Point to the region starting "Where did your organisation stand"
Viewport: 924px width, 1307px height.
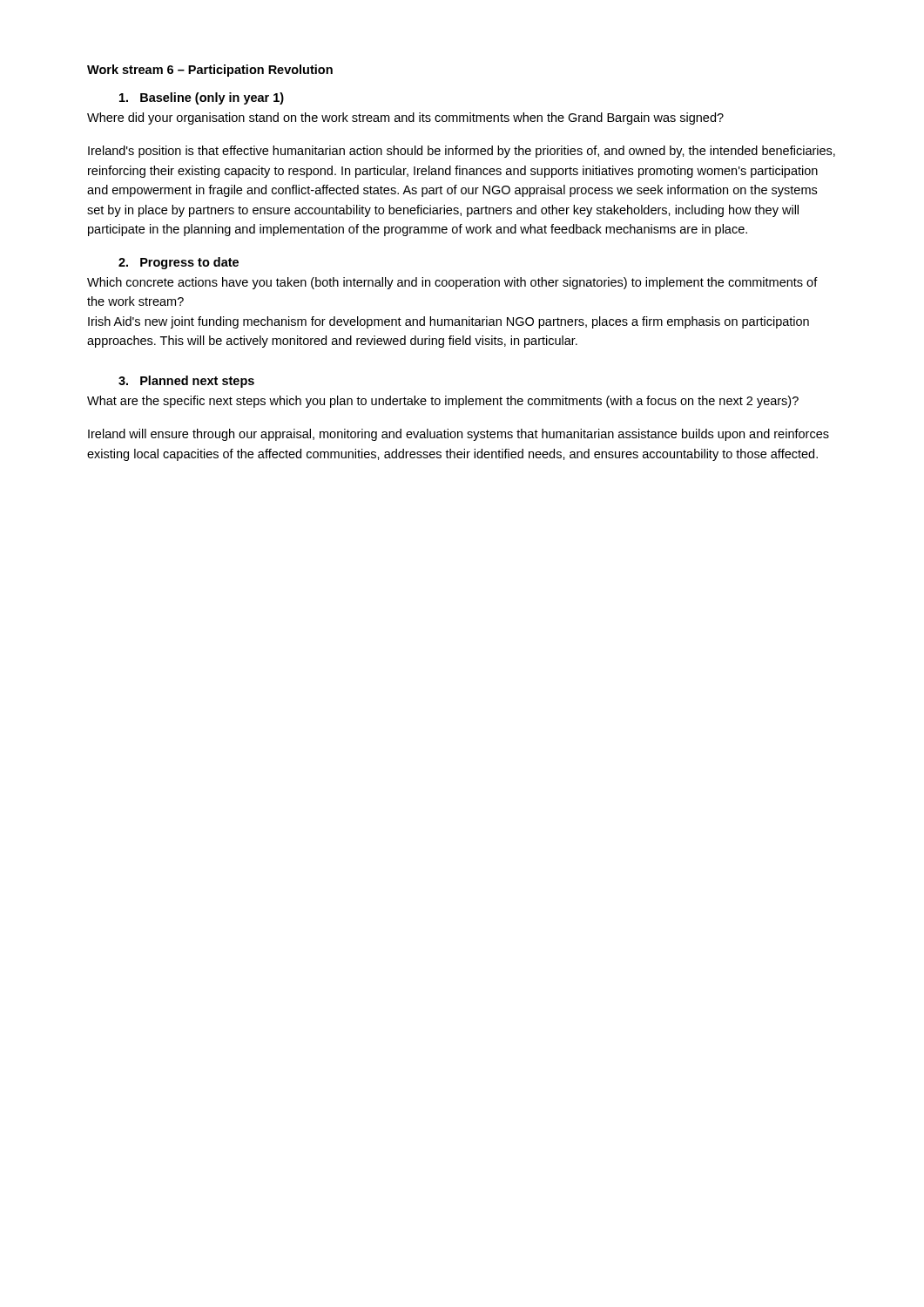coord(405,118)
